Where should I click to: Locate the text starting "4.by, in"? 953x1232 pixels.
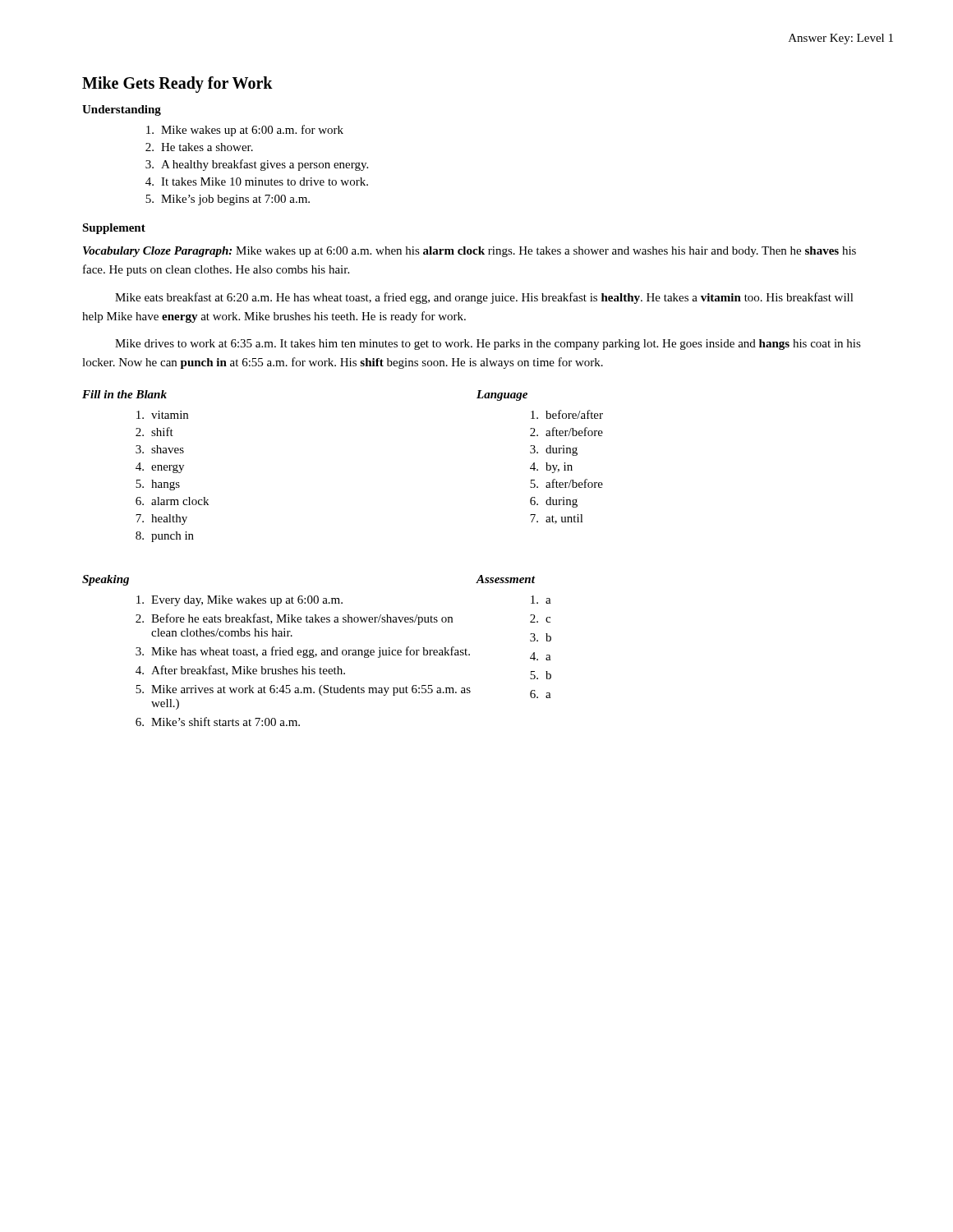[x=545, y=466]
